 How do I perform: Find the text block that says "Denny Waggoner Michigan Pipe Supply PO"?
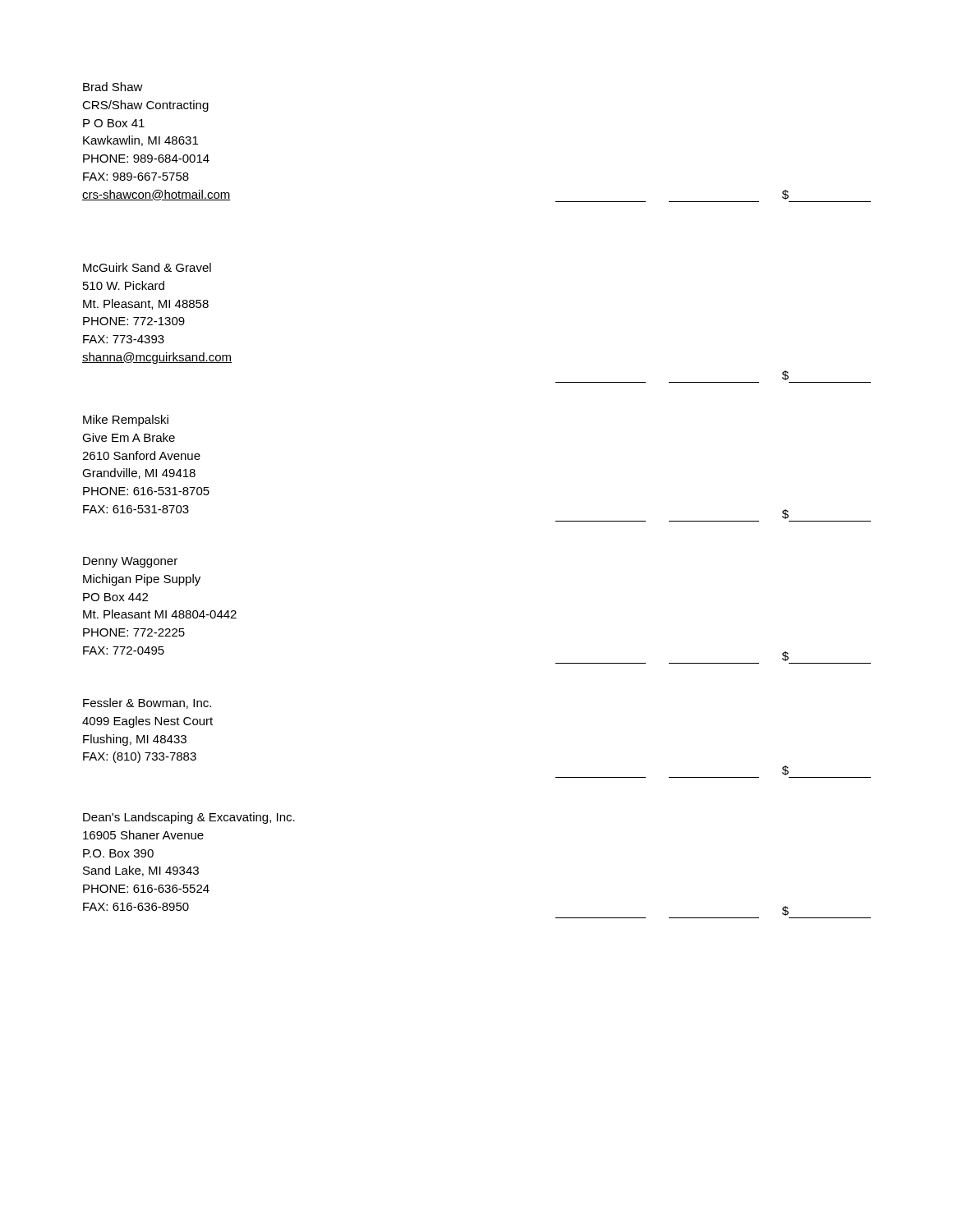pos(160,605)
